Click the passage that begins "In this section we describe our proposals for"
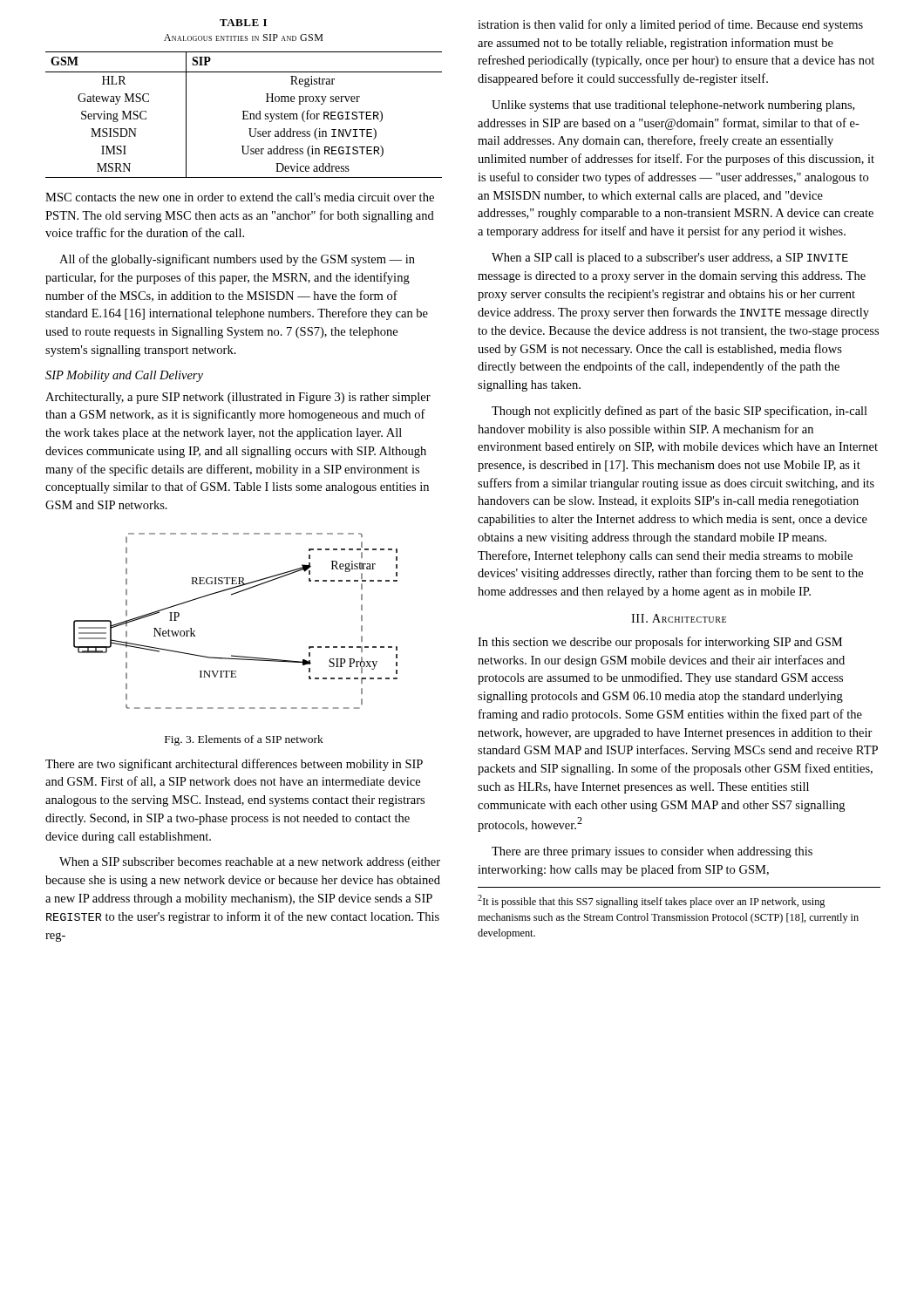This screenshot has width=924, height=1308. coord(679,734)
